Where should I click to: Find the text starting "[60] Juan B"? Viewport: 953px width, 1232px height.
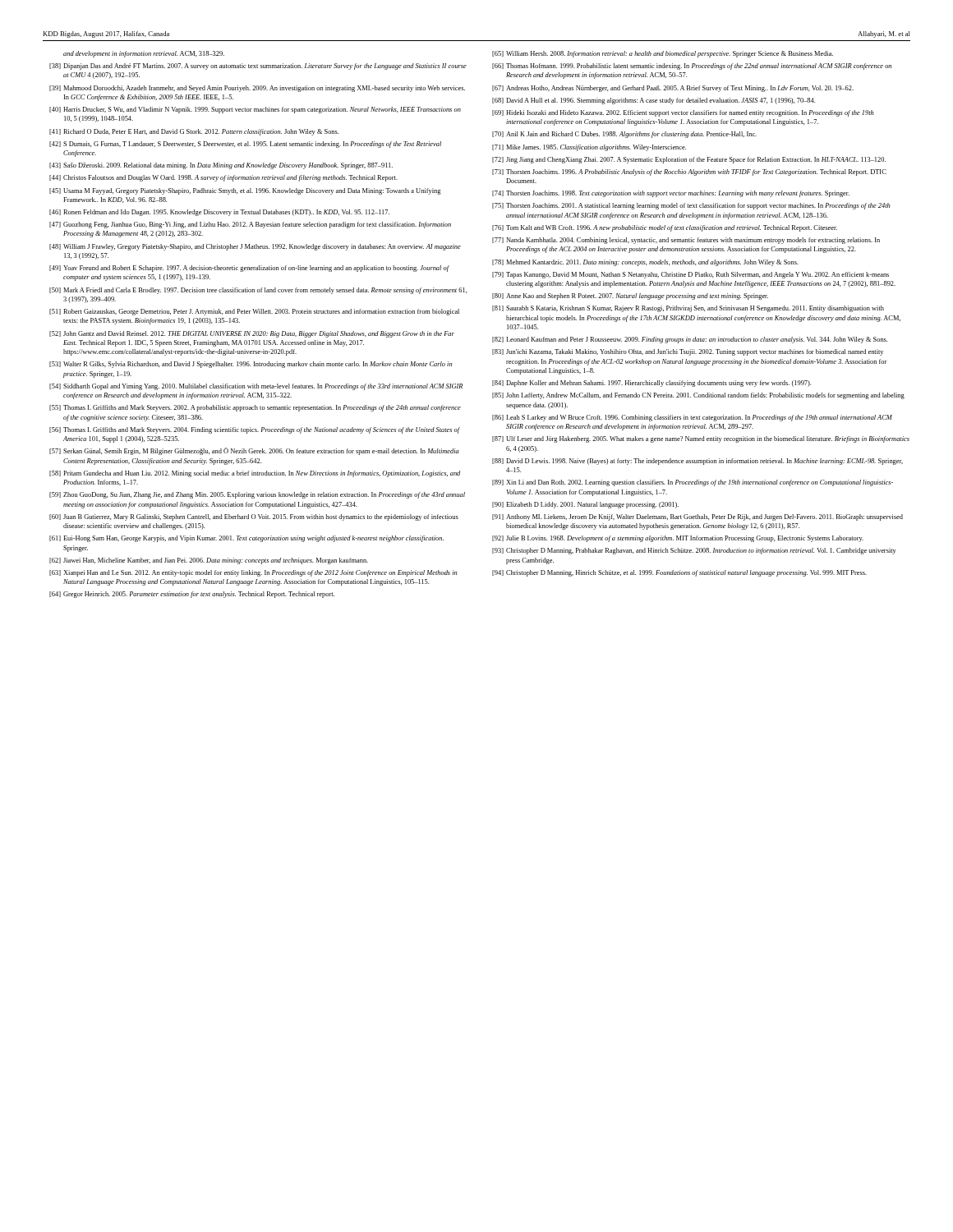255,522
